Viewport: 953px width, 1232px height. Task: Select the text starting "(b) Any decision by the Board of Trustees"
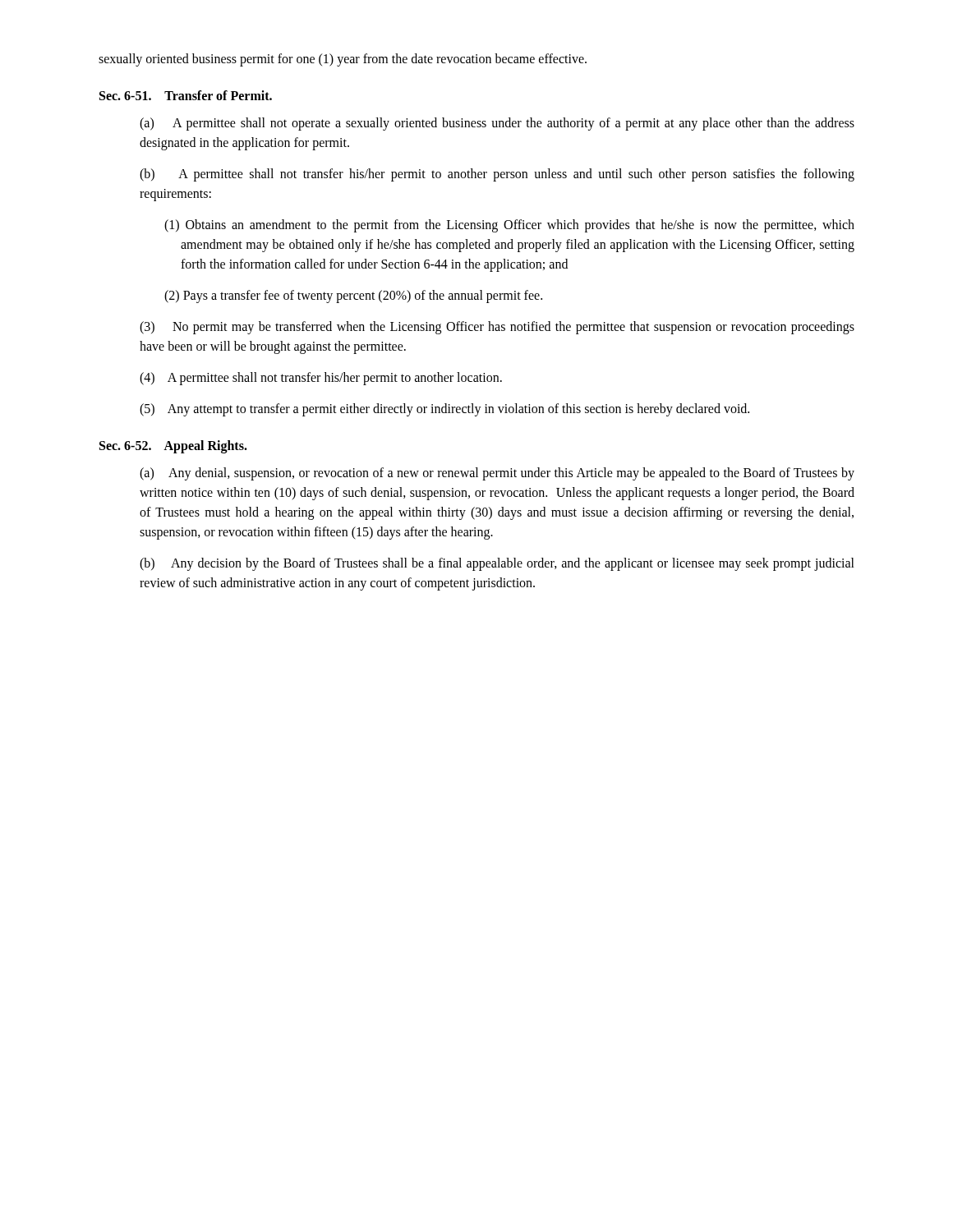tap(497, 573)
